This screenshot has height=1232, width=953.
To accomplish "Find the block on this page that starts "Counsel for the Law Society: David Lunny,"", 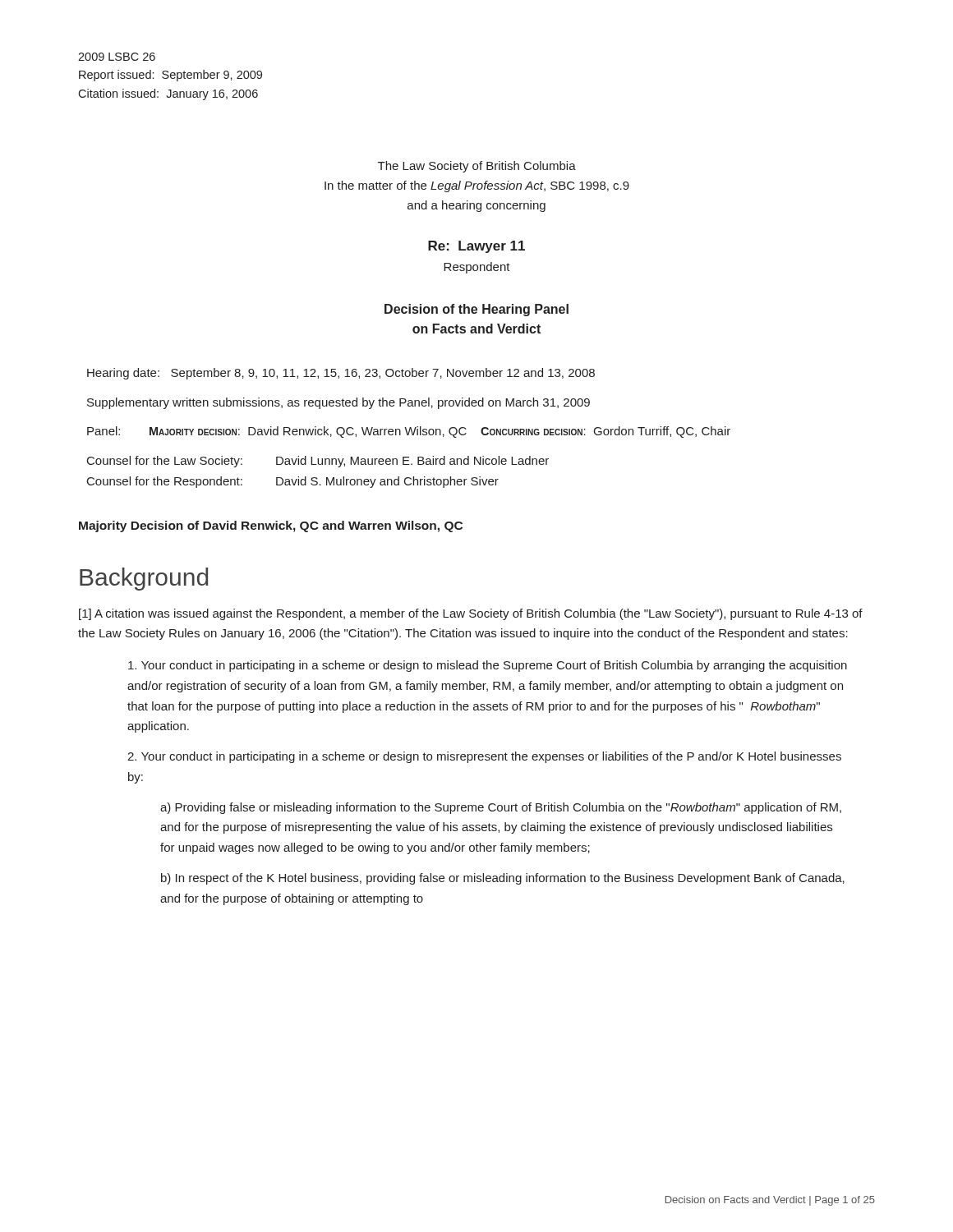I will (481, 471).
